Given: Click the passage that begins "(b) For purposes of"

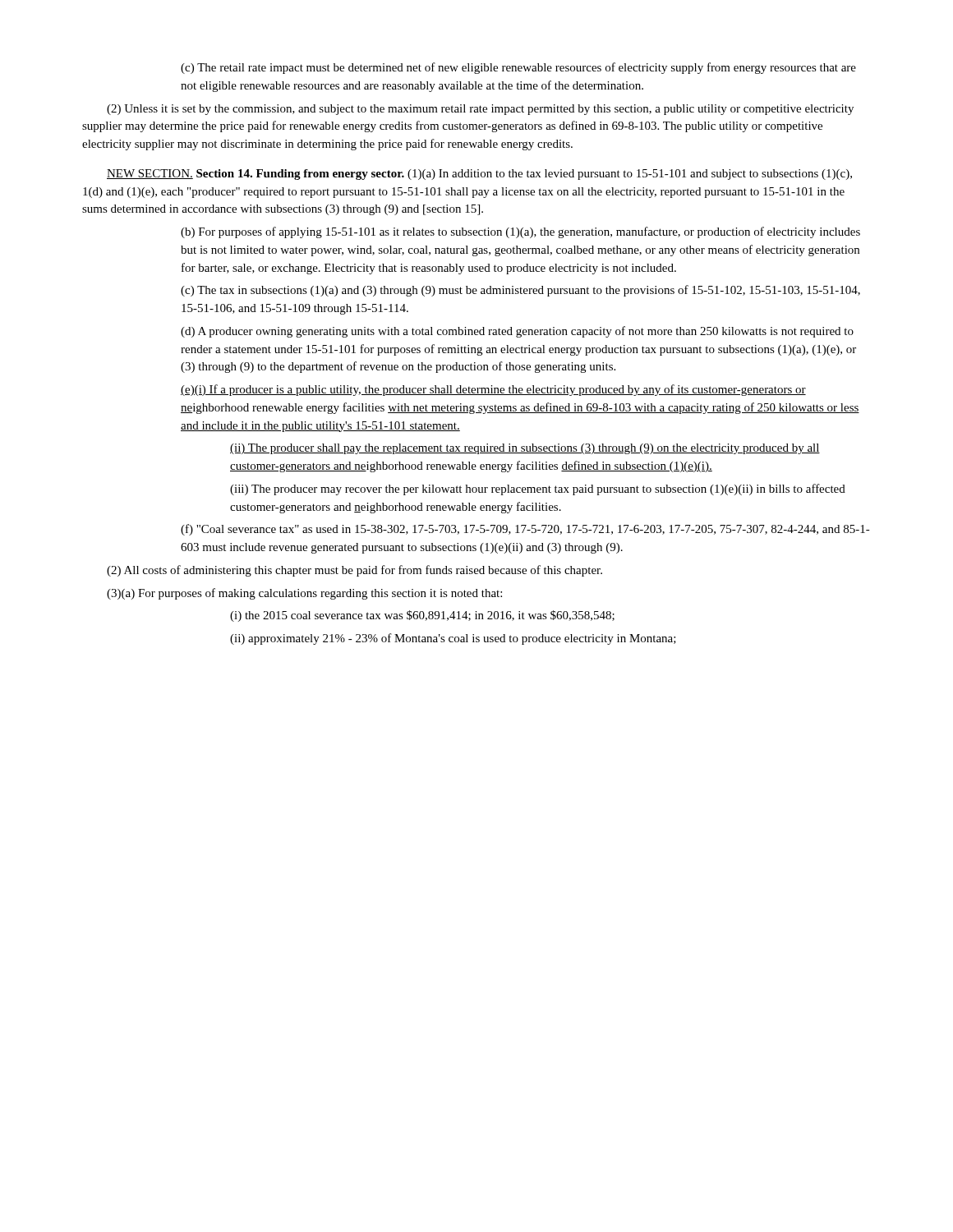Looking at the screenshot, I should (x=526, y=250).
